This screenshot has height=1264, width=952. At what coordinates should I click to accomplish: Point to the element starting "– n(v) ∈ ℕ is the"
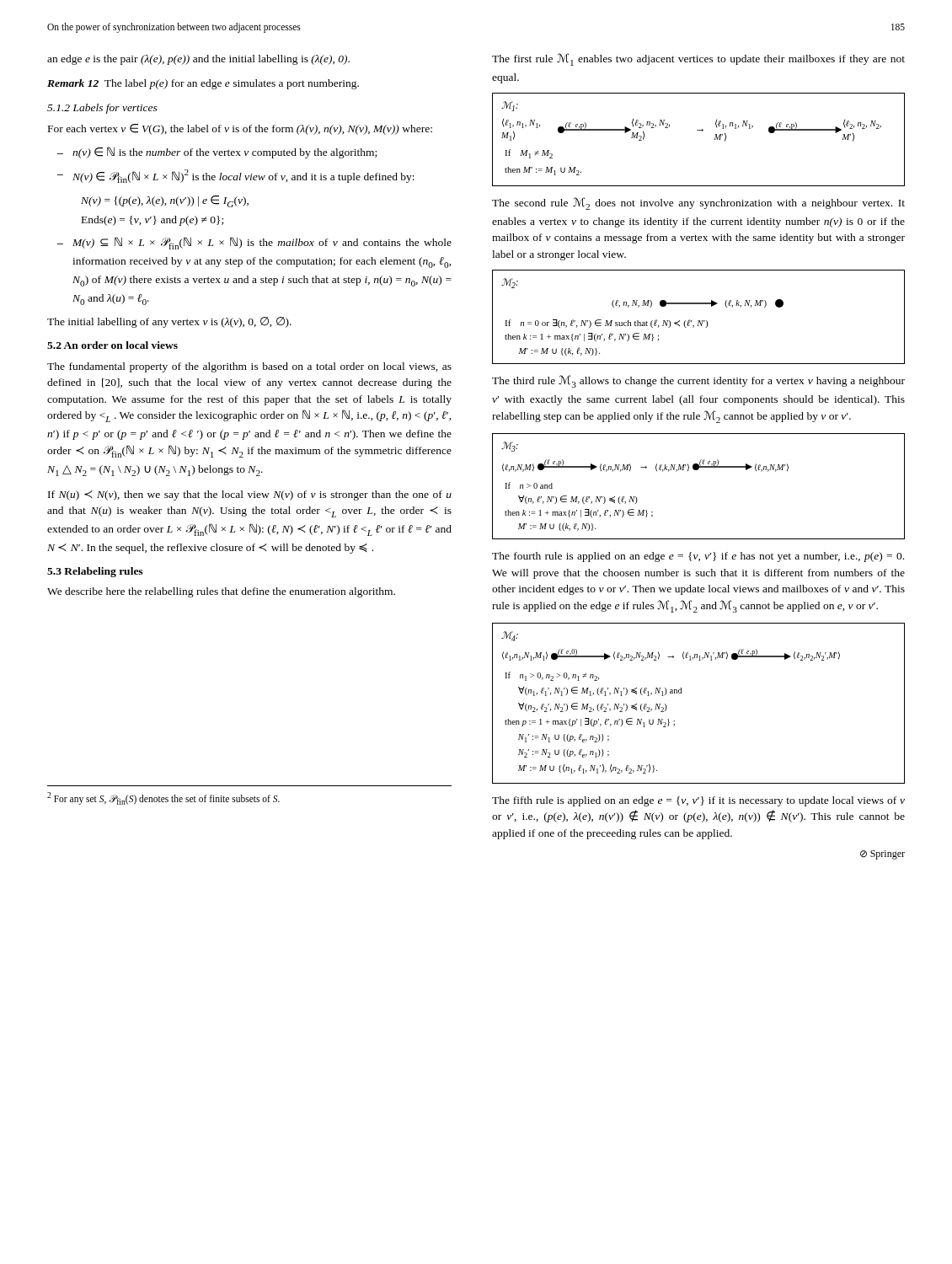(217, 152)
